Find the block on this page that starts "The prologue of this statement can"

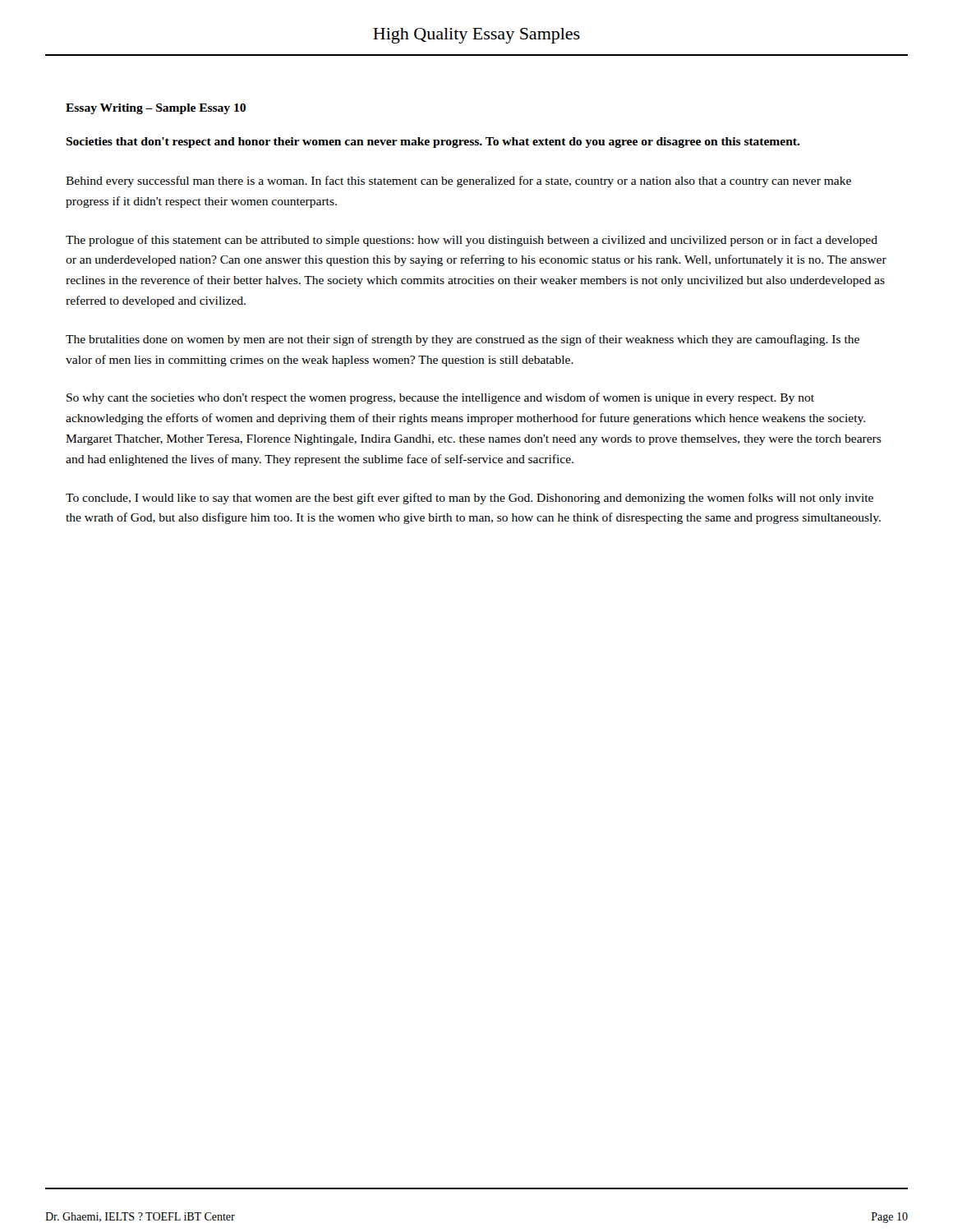(476, 270)
